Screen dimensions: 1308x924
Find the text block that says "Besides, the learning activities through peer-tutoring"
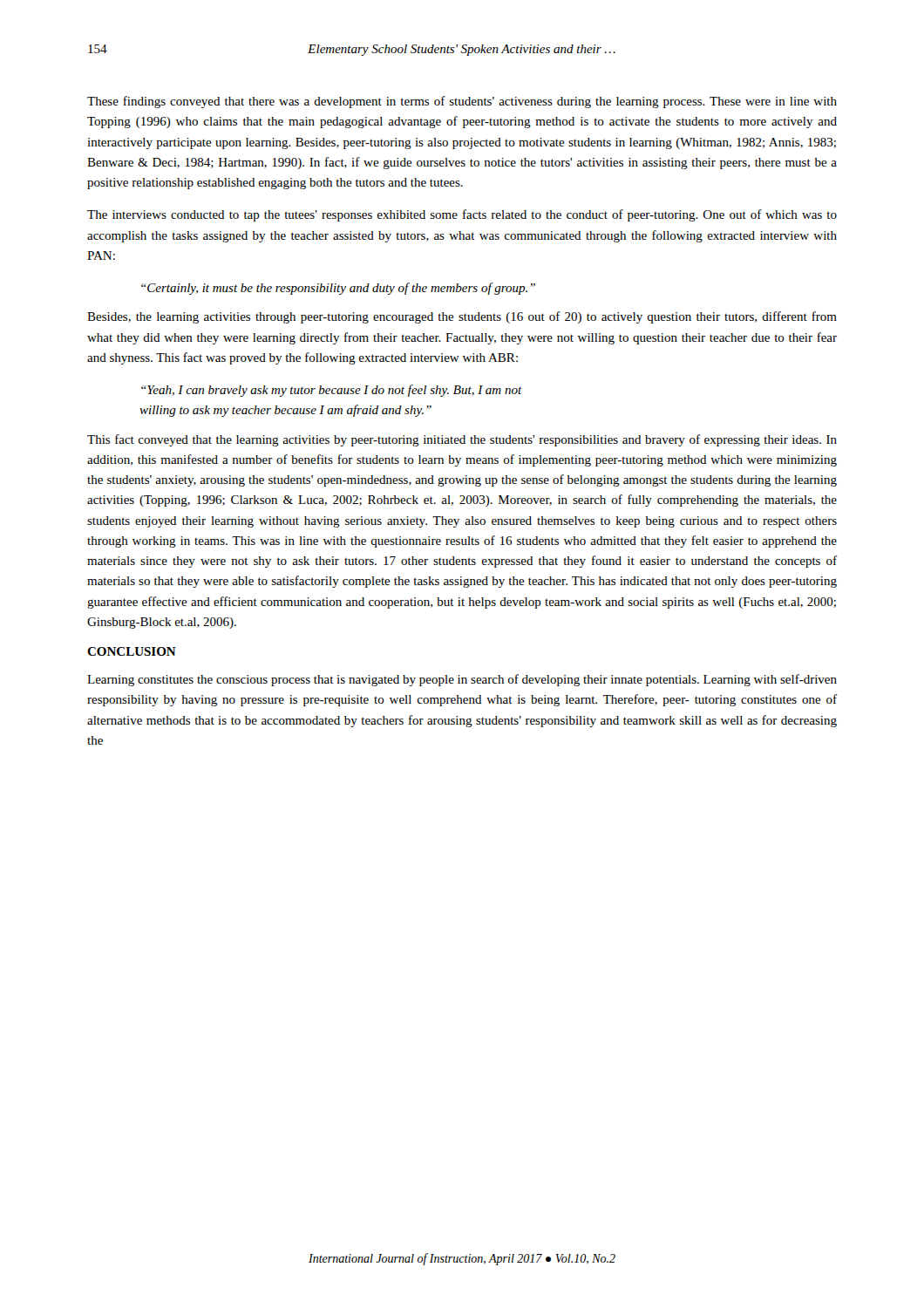pyautogui.click(x=462, y=337)
